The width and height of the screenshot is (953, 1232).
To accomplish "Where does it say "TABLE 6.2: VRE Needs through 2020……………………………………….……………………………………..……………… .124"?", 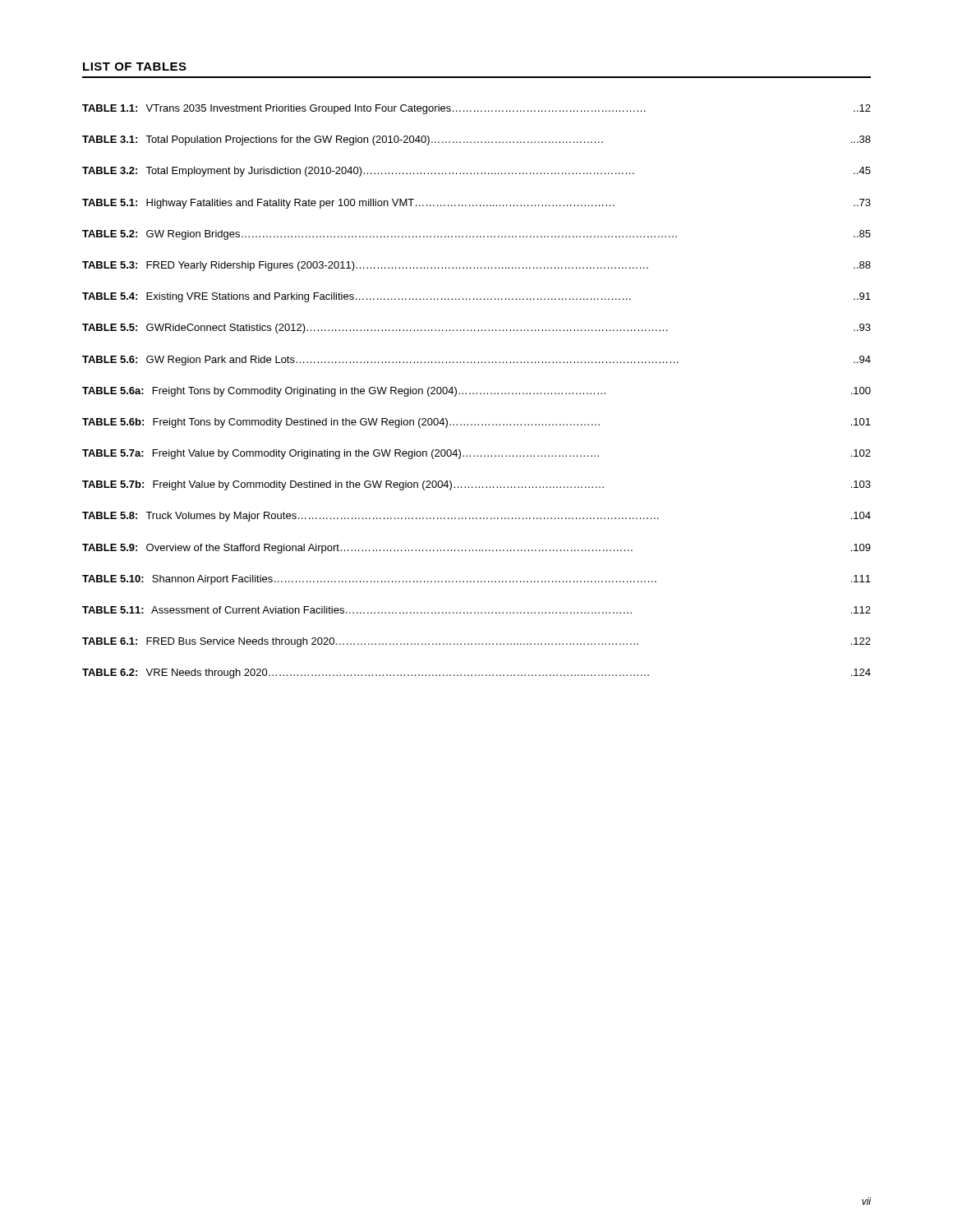I will pos(476,673).
